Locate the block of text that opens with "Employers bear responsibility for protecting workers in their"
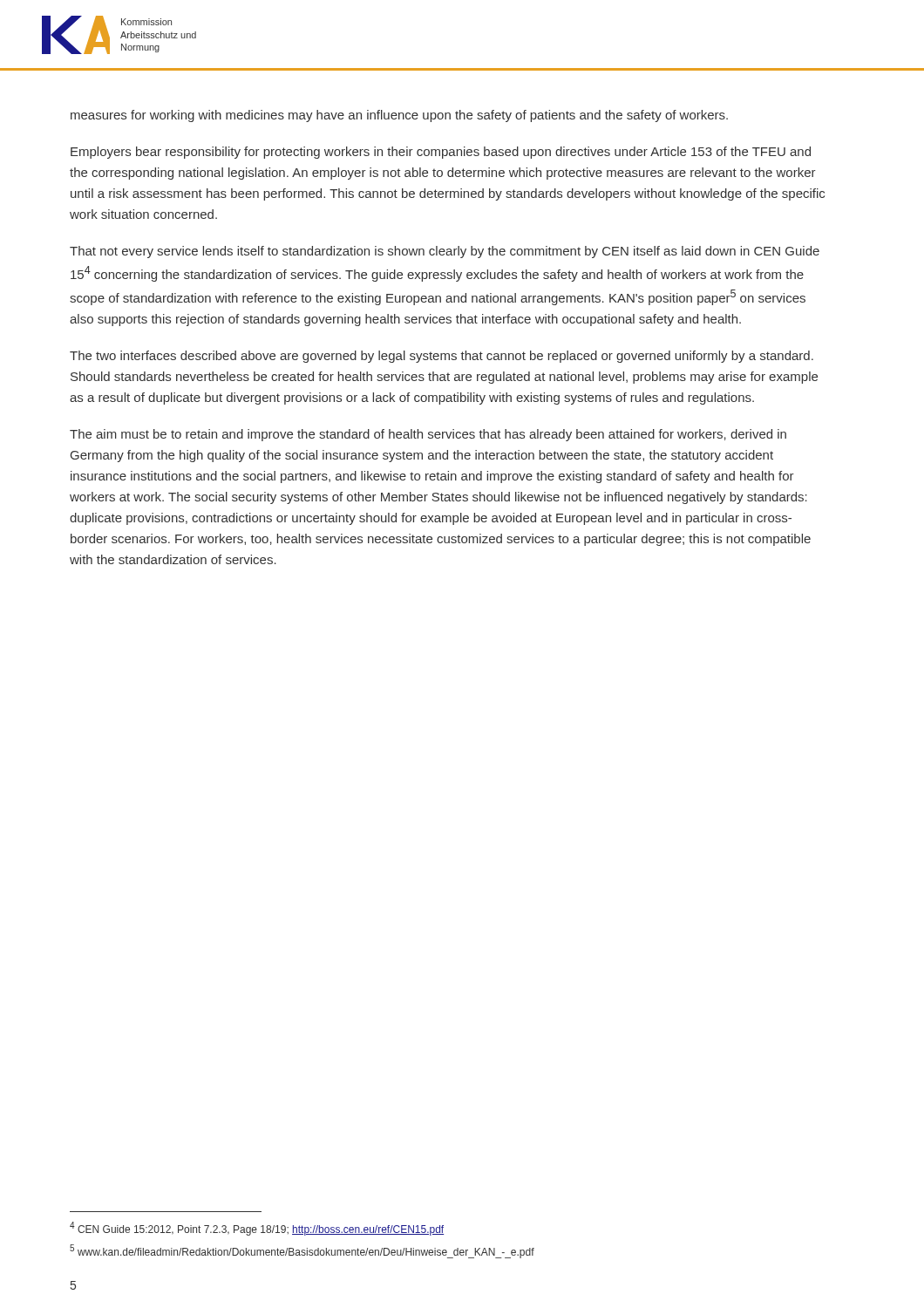 pos(449,183)
